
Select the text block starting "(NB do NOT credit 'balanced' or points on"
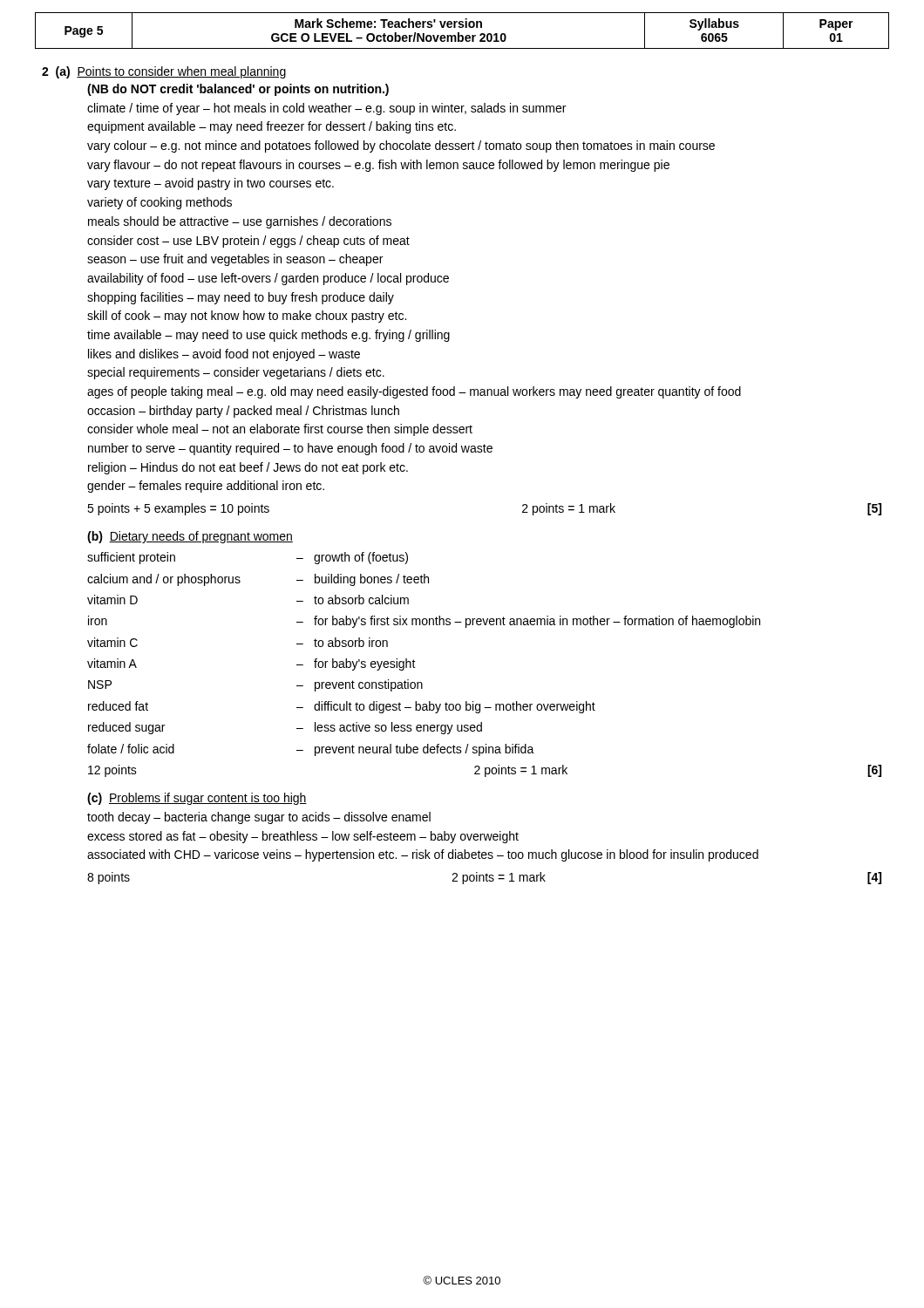point(414,288)
